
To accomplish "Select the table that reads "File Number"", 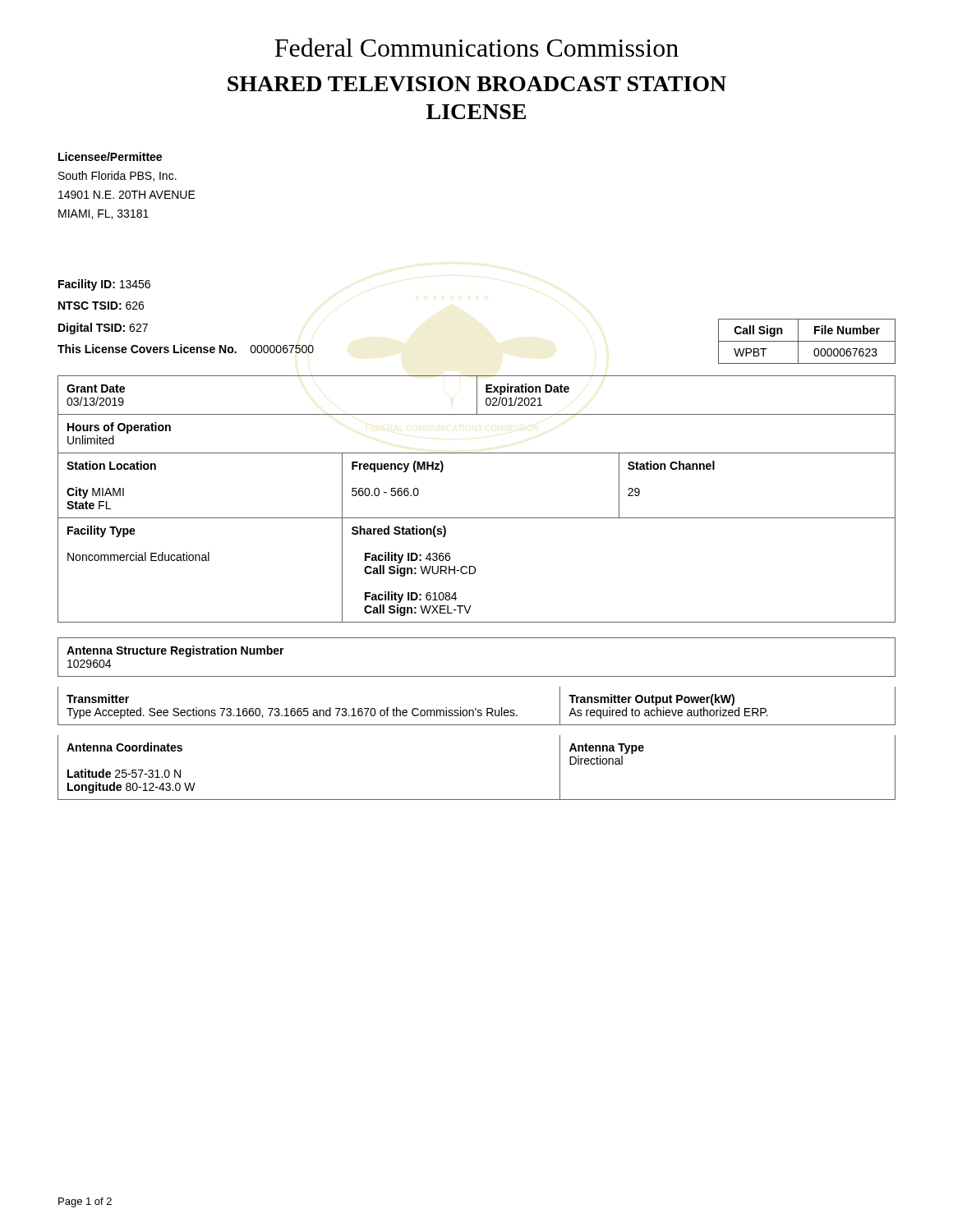I will tap(807, 341).
